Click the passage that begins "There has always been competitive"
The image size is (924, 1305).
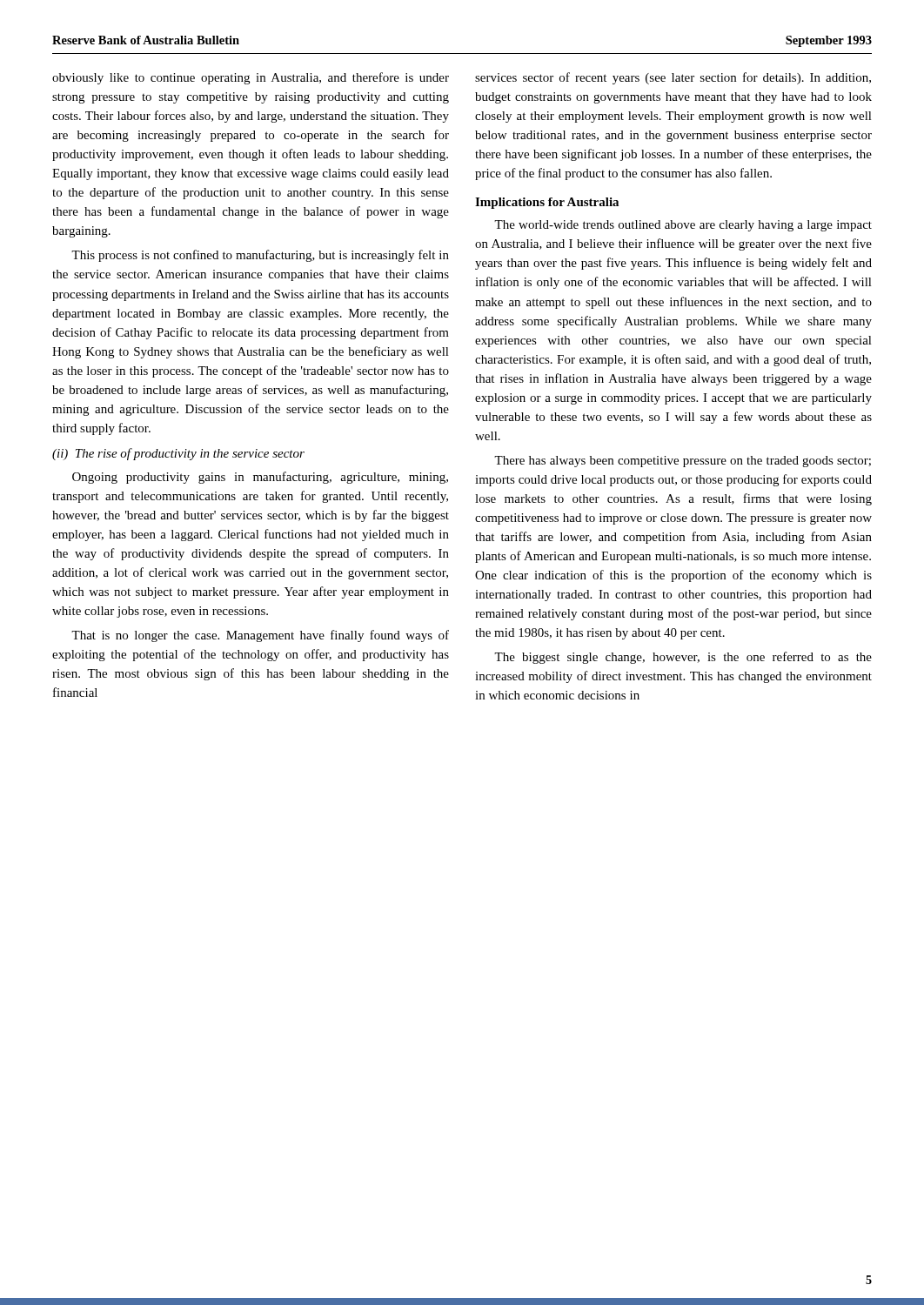click(x=673, y=546)
